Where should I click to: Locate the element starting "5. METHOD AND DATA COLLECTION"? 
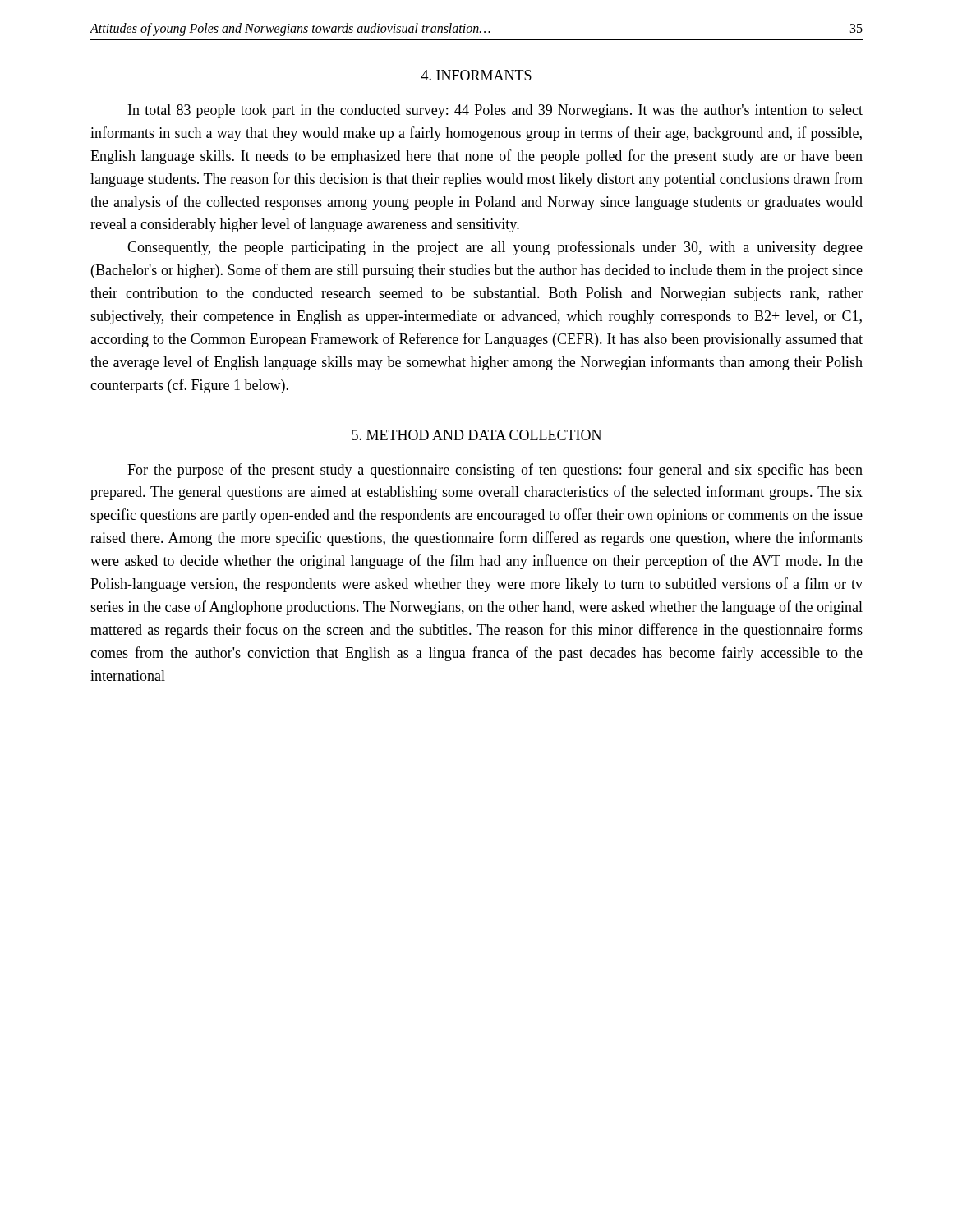pos(476,435)
